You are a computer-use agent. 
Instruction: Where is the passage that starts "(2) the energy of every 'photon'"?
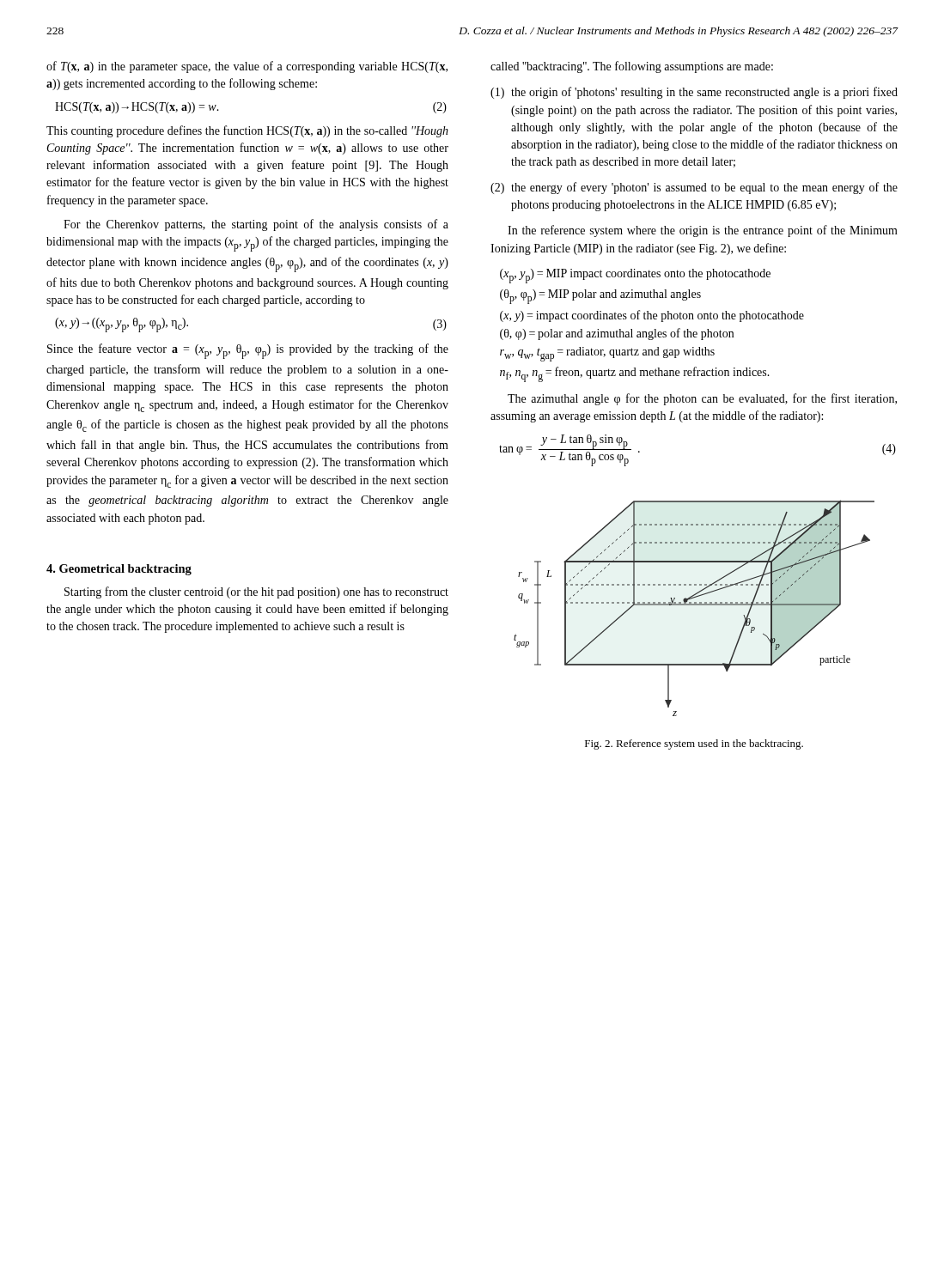coord(694,197)
